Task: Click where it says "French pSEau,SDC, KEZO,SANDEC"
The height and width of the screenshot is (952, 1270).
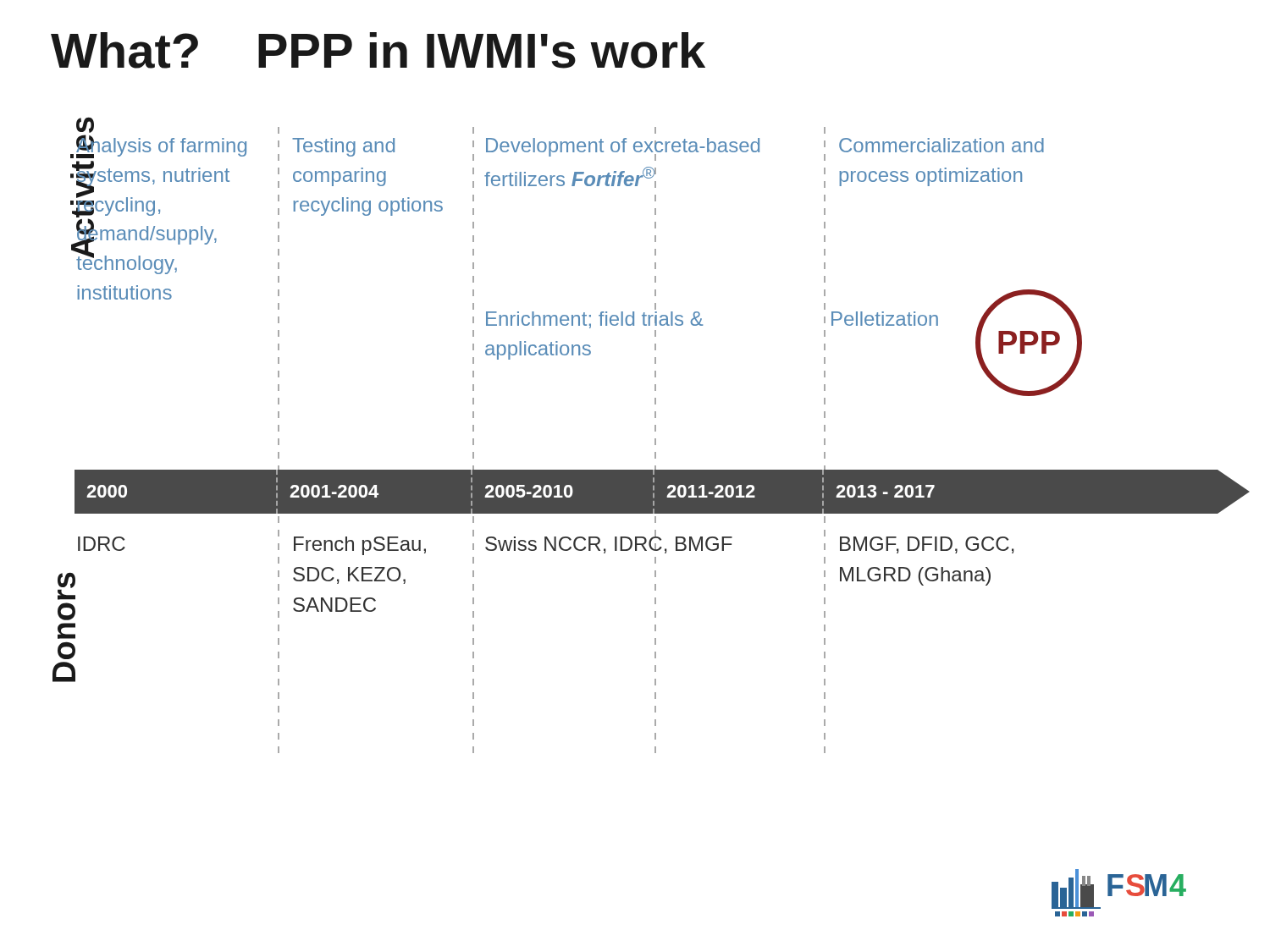Action: tap(360, 574)
